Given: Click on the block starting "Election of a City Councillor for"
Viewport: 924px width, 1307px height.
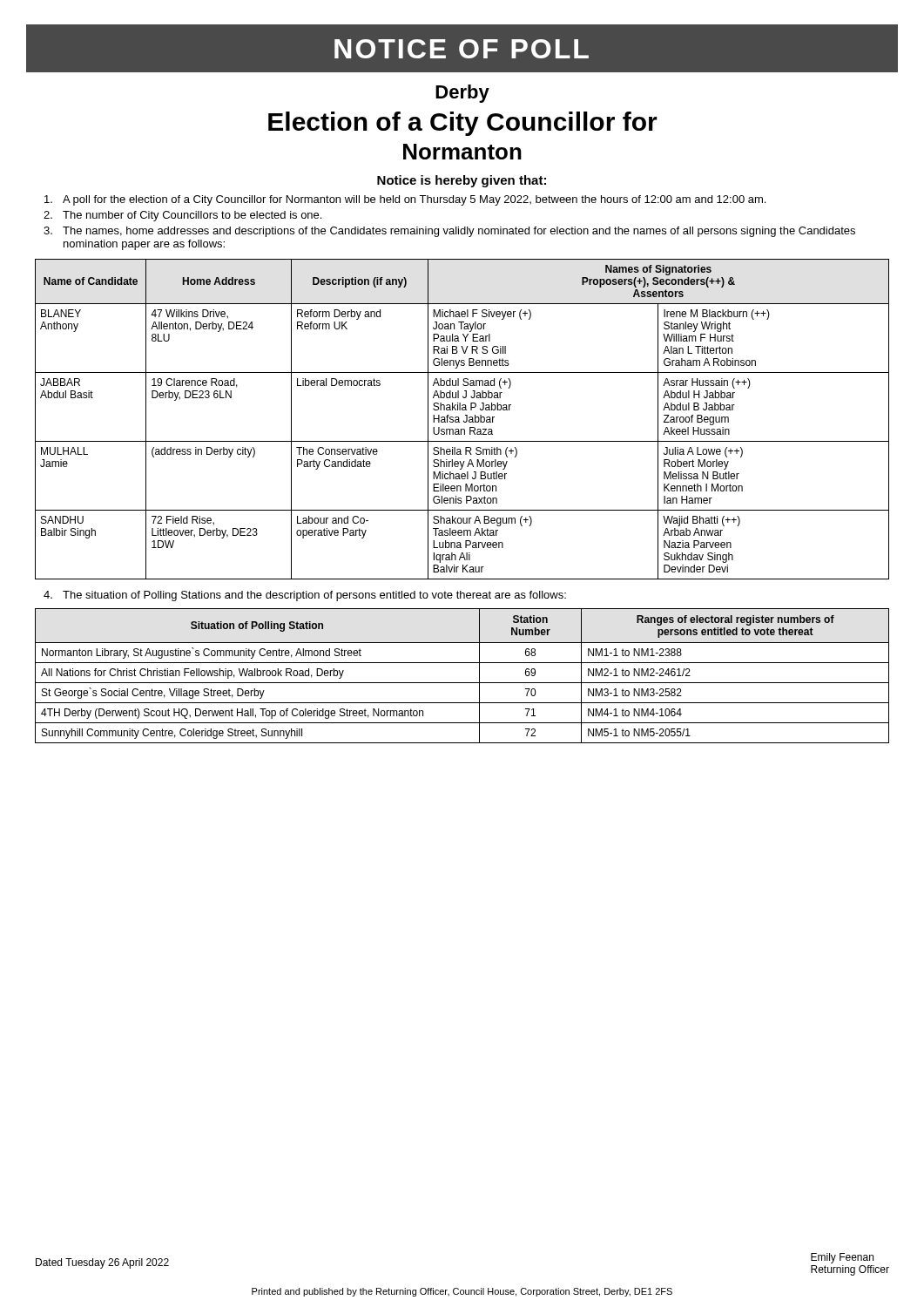Looking at the screenshot, I should 462,122.
